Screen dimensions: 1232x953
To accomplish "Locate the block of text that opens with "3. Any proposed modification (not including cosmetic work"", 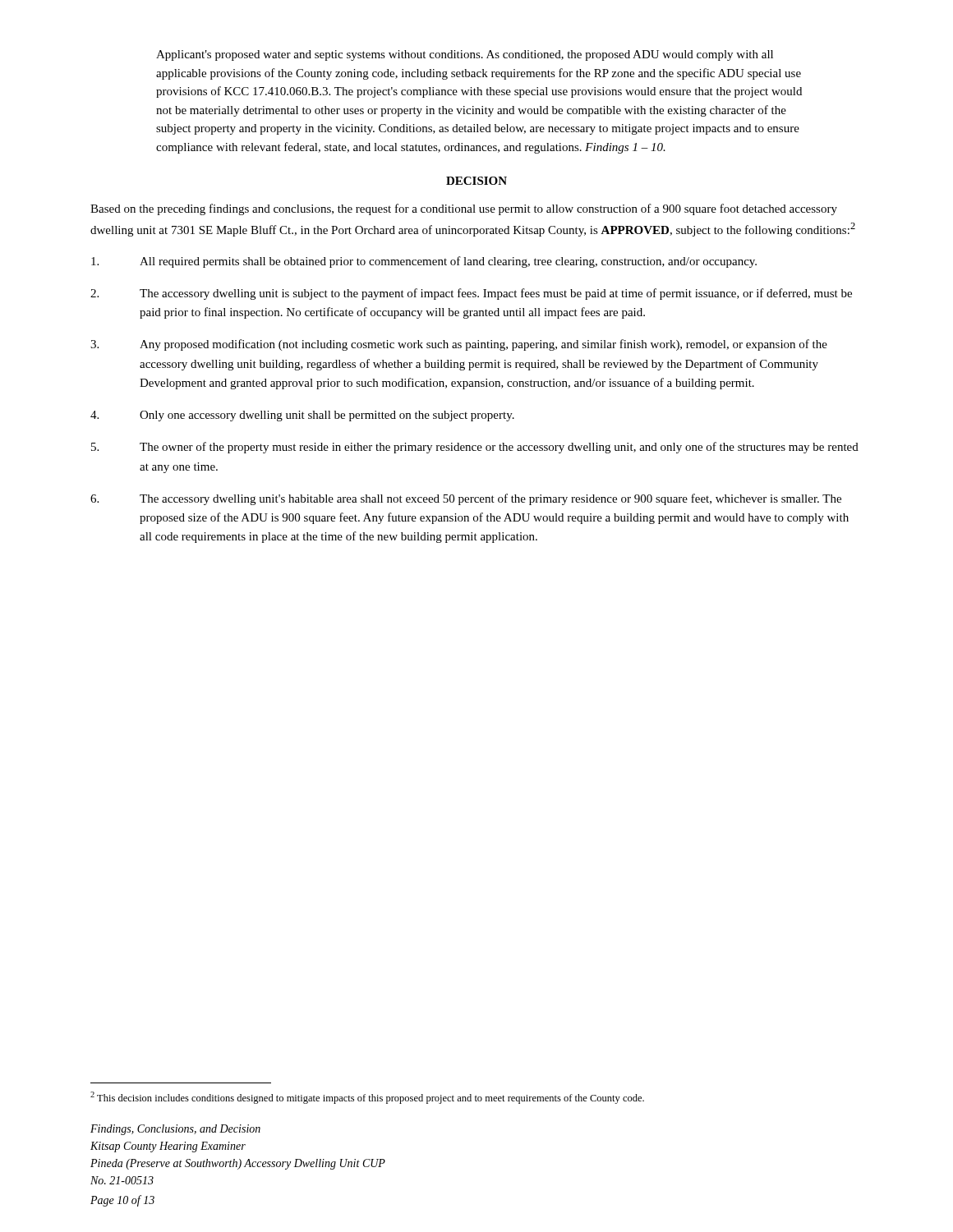I will [476, 364].
